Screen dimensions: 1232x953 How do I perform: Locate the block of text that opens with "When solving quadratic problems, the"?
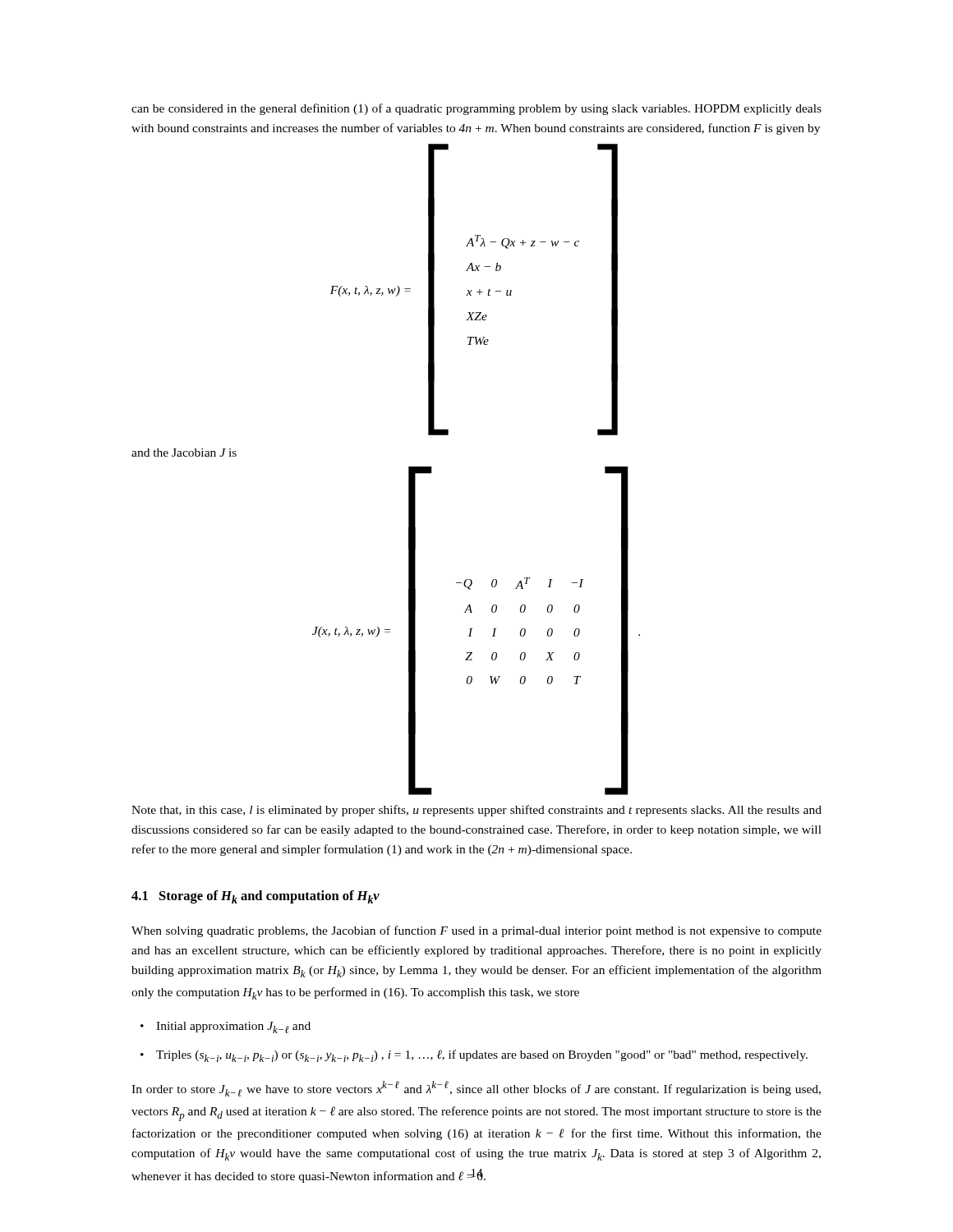click(x=476, y=962)
